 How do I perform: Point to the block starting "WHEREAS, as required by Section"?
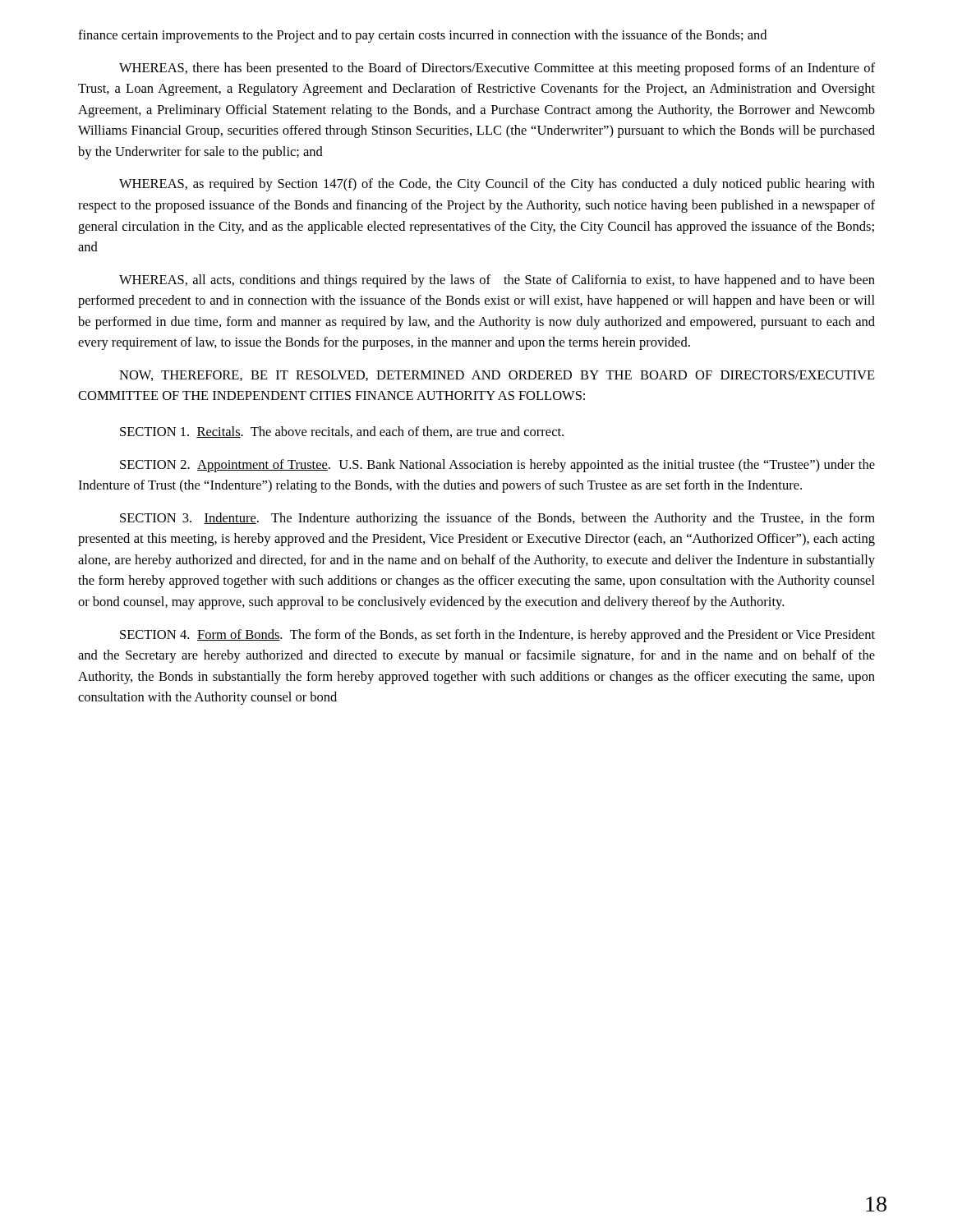point(476,216)
